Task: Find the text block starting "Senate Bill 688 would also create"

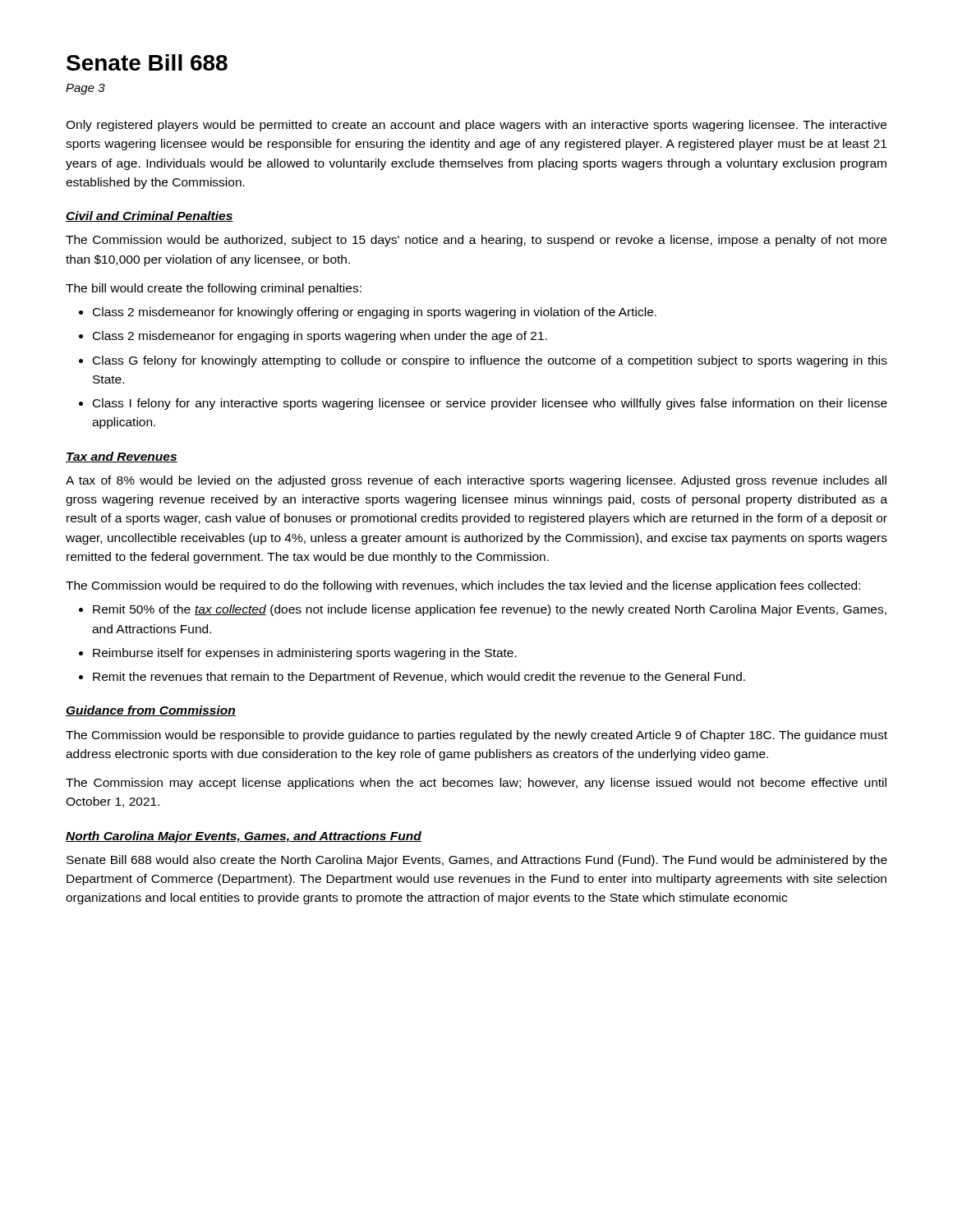Action: (x=476, y=878)
